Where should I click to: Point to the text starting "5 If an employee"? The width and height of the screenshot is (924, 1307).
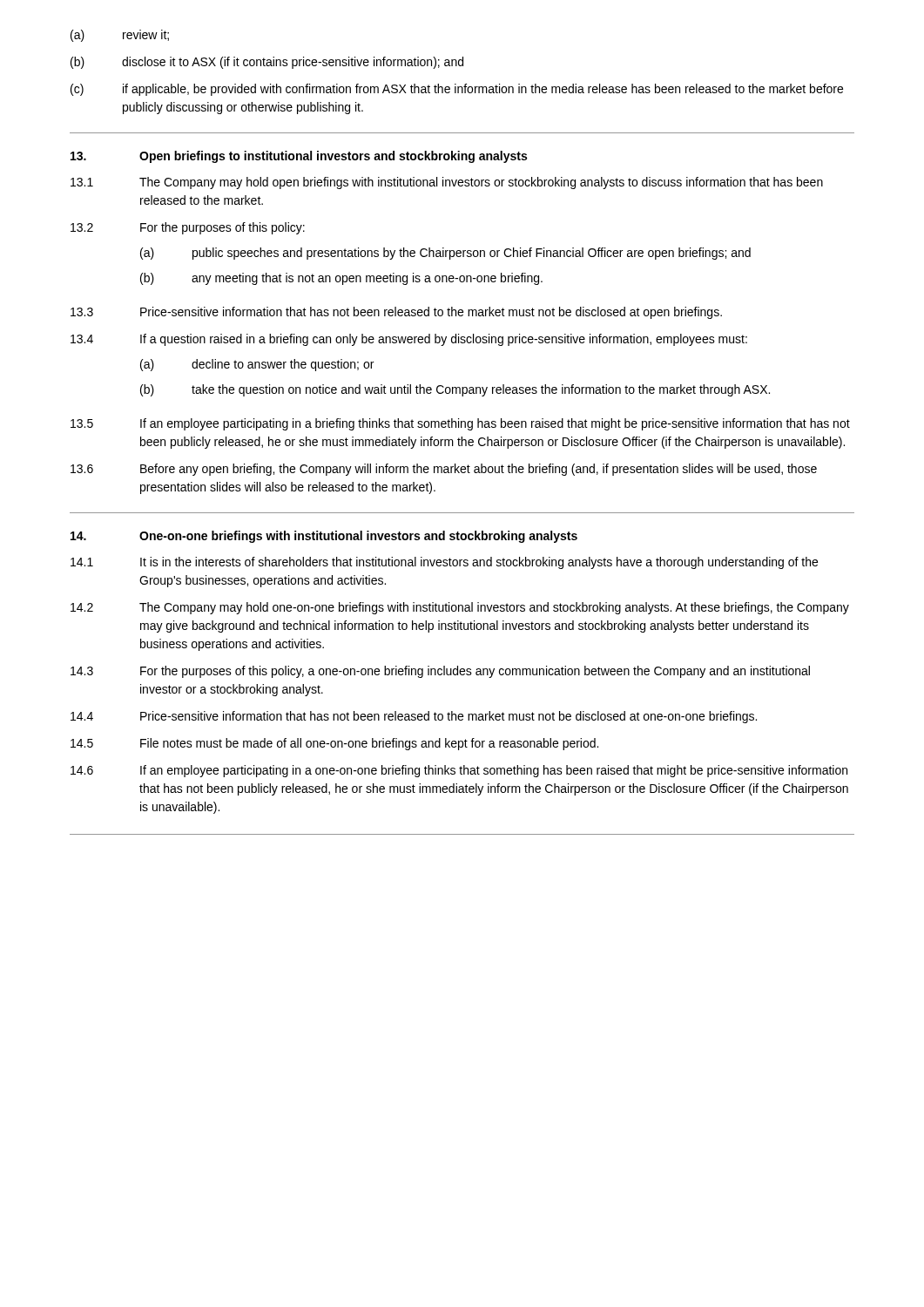tap(462, 433)
